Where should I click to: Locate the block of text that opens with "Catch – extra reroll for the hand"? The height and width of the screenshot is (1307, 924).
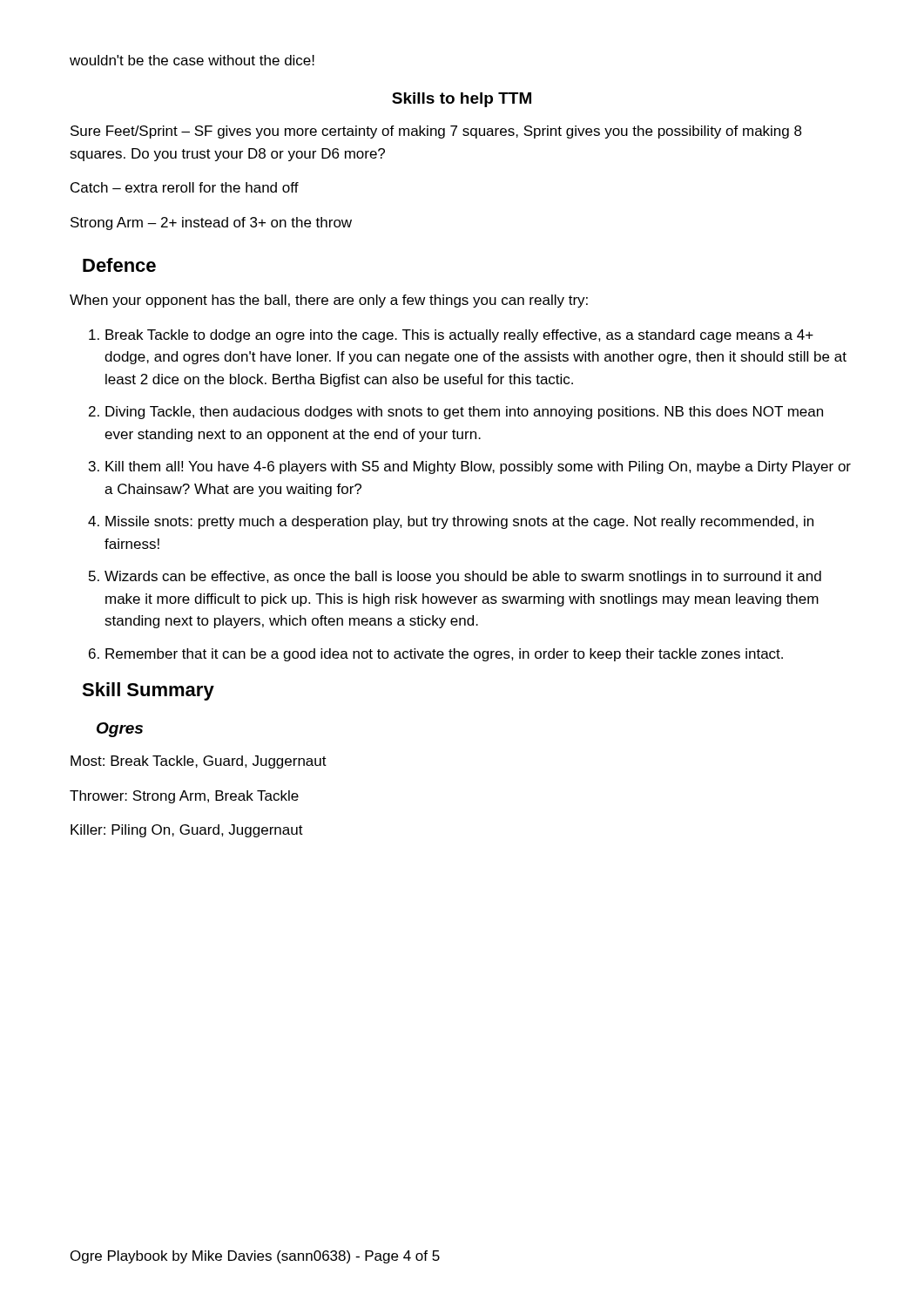click(184, 188)
